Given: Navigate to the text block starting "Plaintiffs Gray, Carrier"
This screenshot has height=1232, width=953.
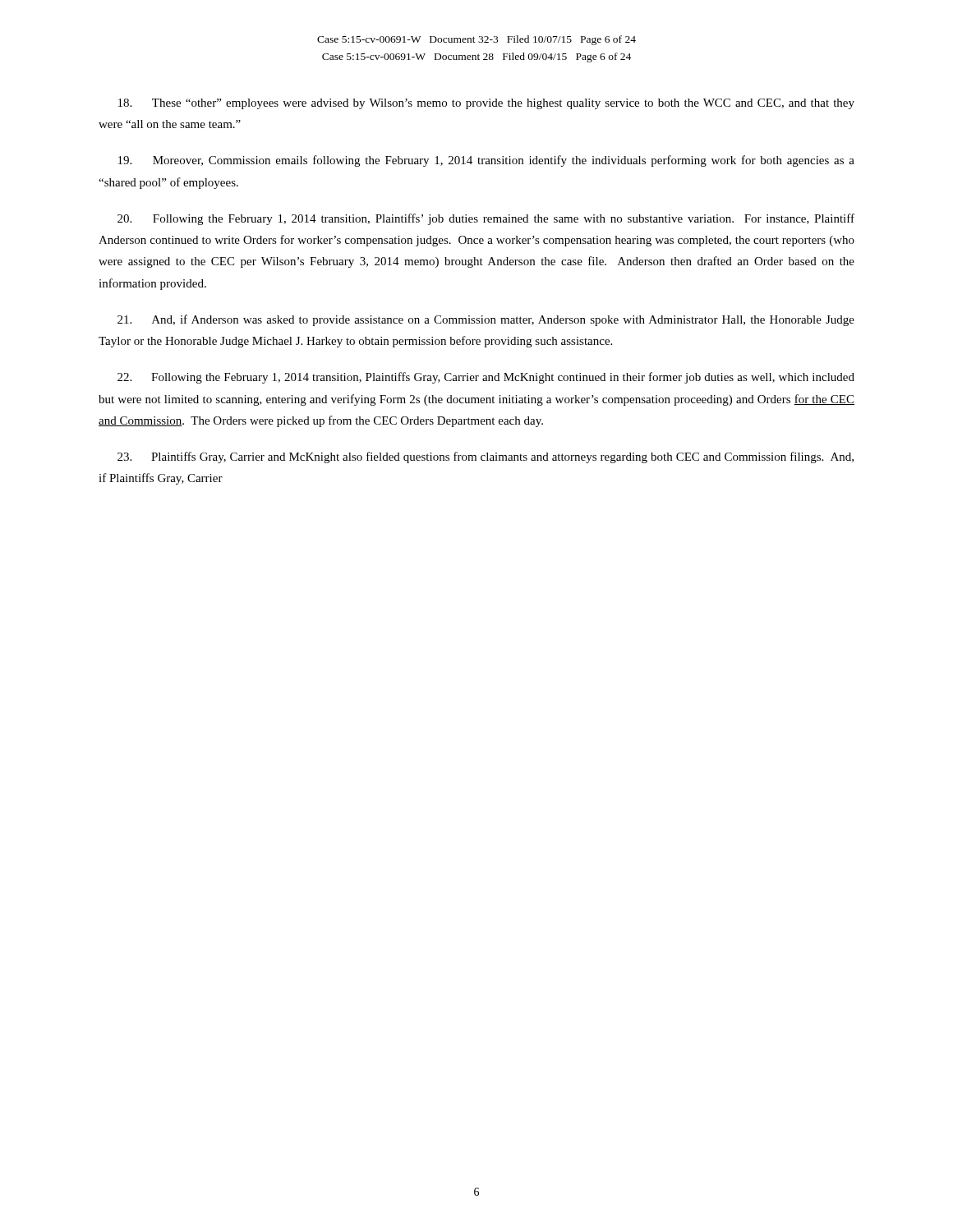Looking at the screenshot, I should click(476, 466).
